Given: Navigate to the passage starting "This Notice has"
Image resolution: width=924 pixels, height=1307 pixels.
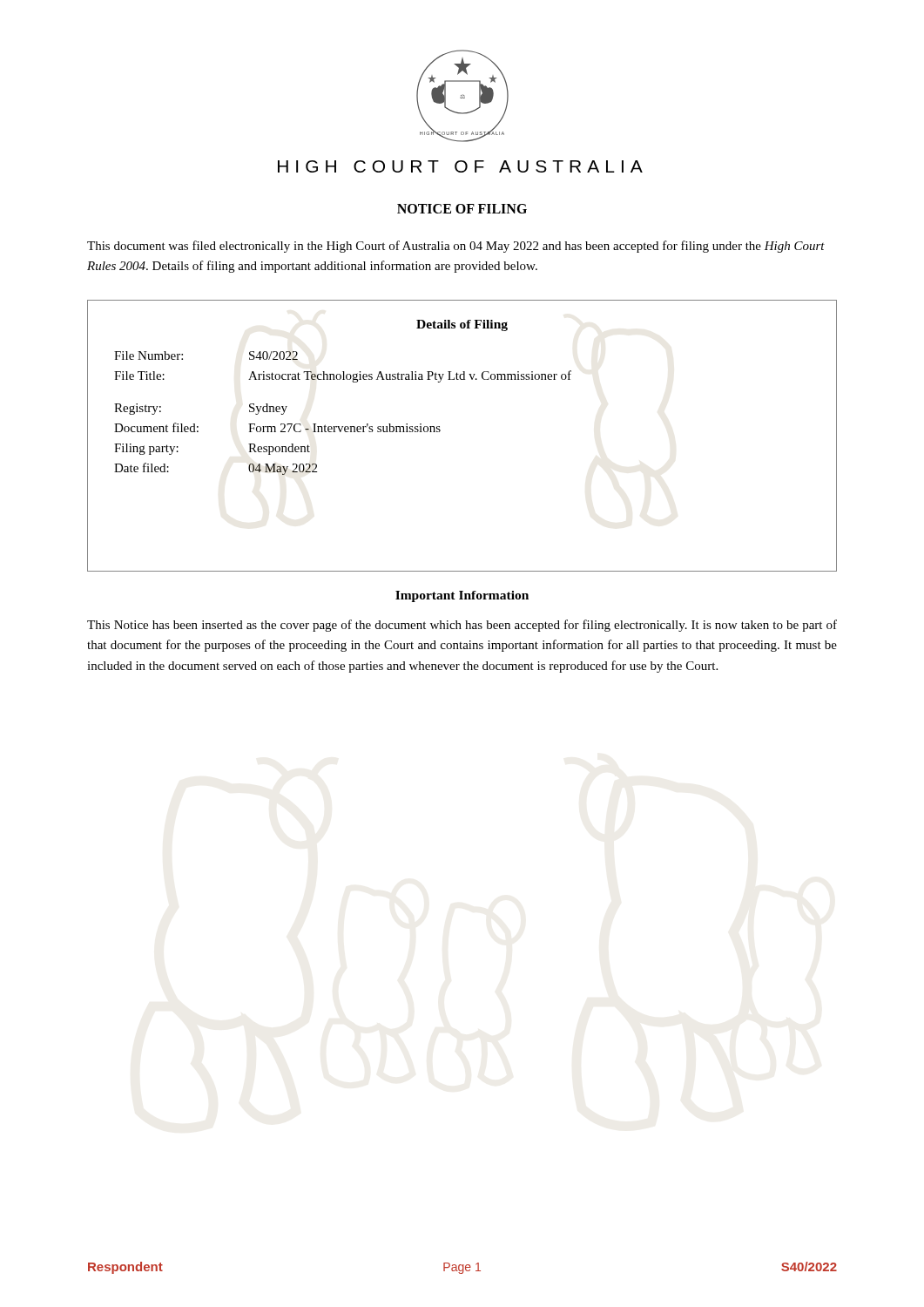Looking at the screenshot, I should [462, 645].
